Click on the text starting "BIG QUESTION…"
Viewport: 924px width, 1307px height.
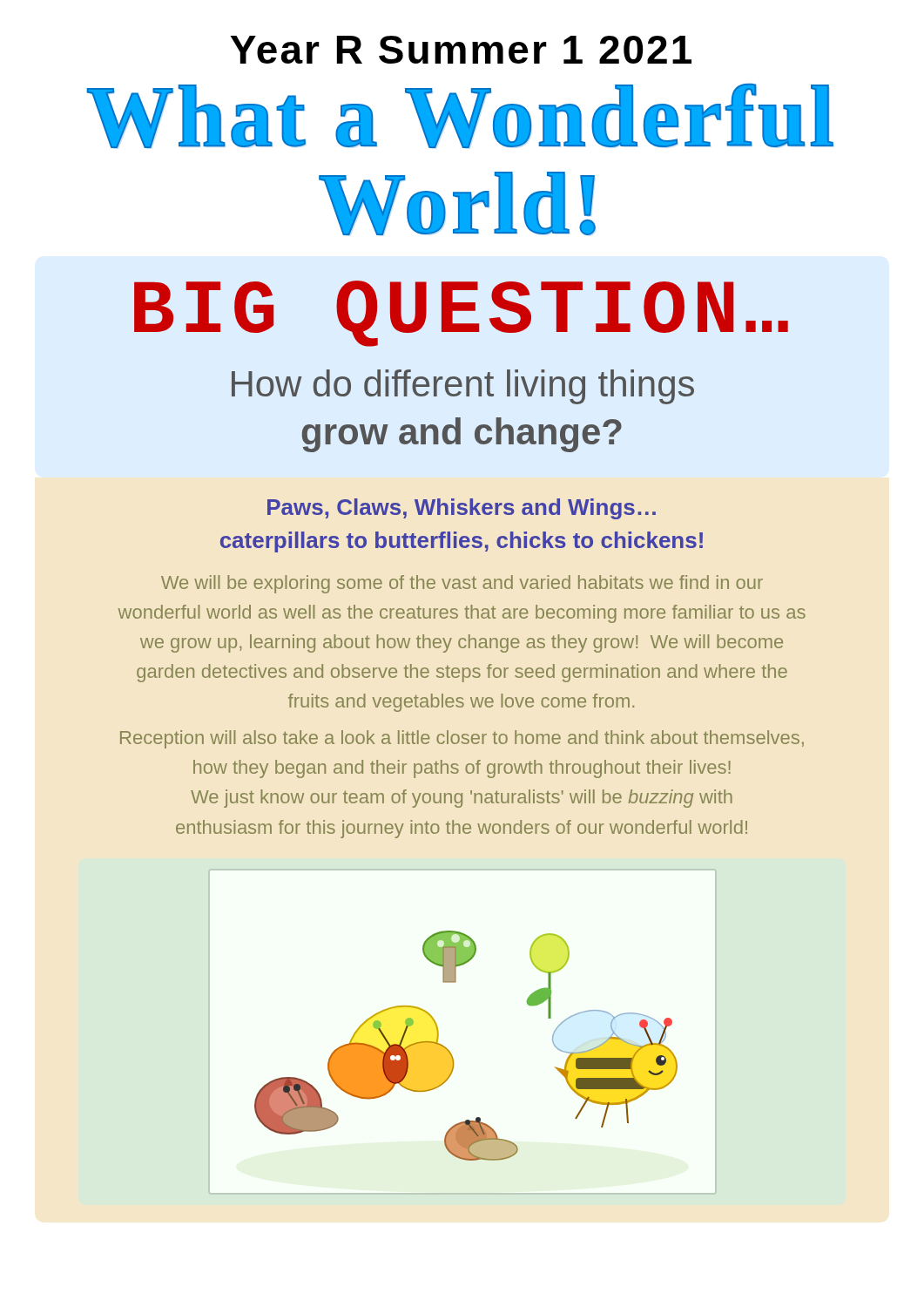(x=462, y=312)
